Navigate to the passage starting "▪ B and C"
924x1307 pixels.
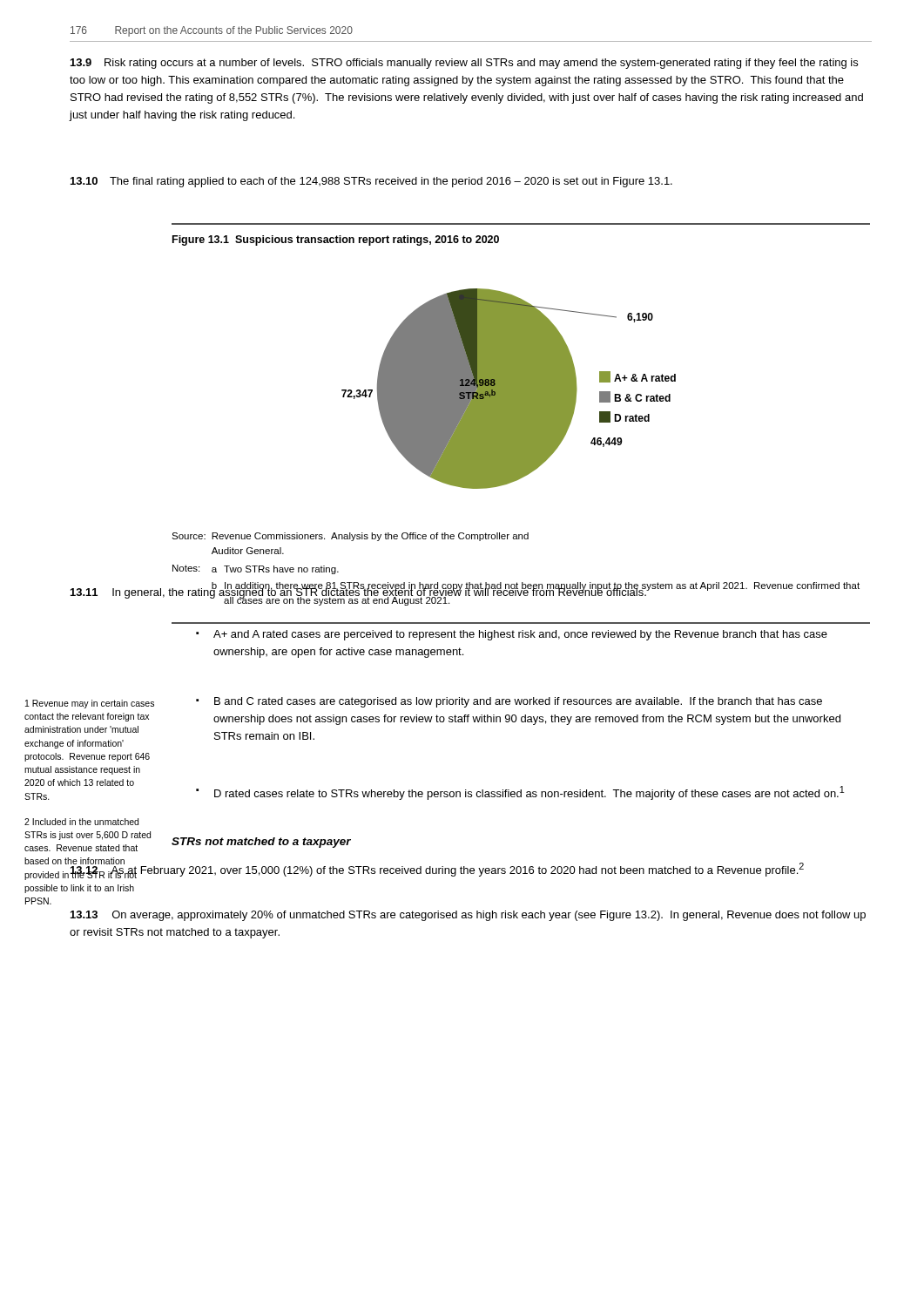519,718
